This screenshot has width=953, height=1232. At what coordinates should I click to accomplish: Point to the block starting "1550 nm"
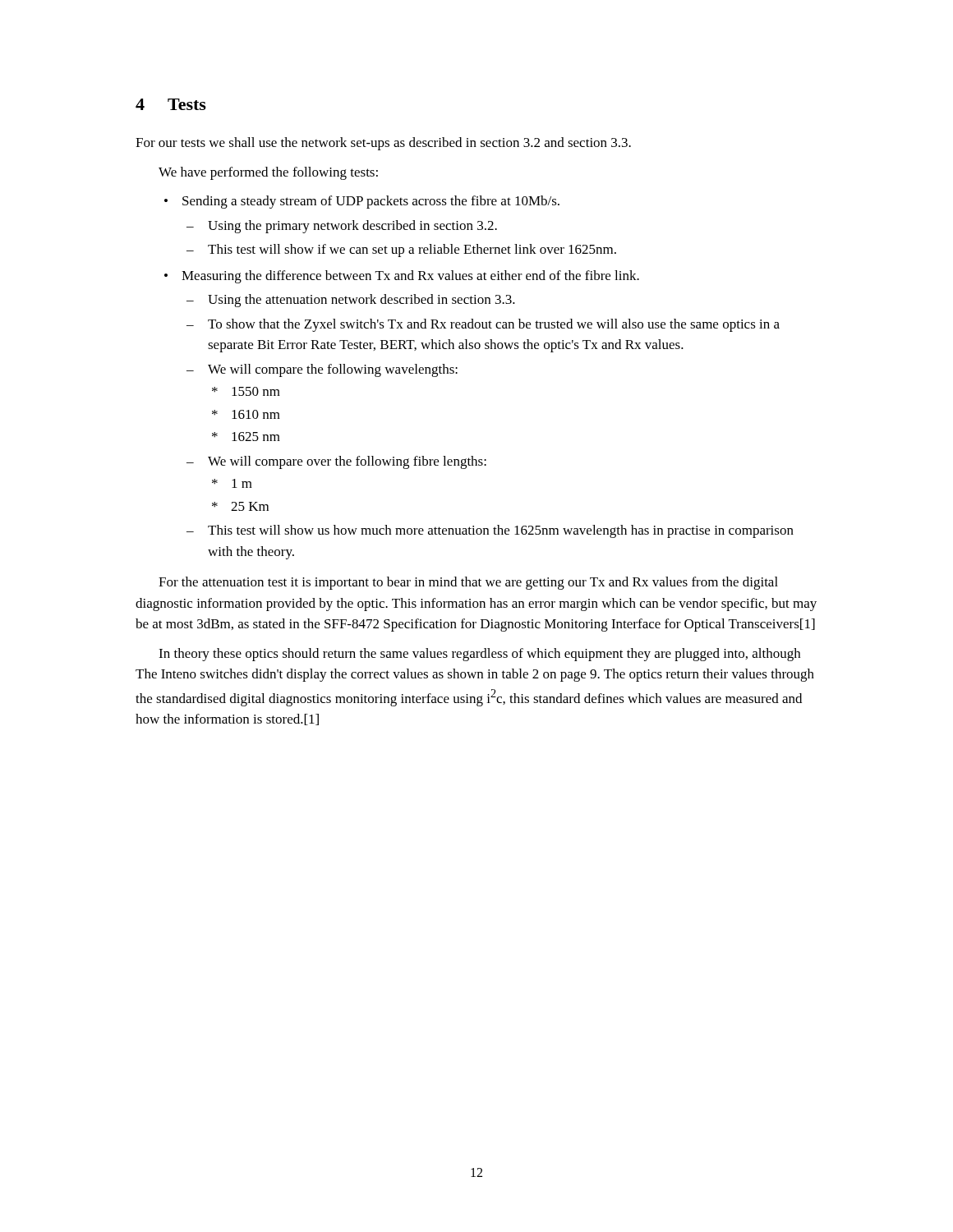pos(255,391)
